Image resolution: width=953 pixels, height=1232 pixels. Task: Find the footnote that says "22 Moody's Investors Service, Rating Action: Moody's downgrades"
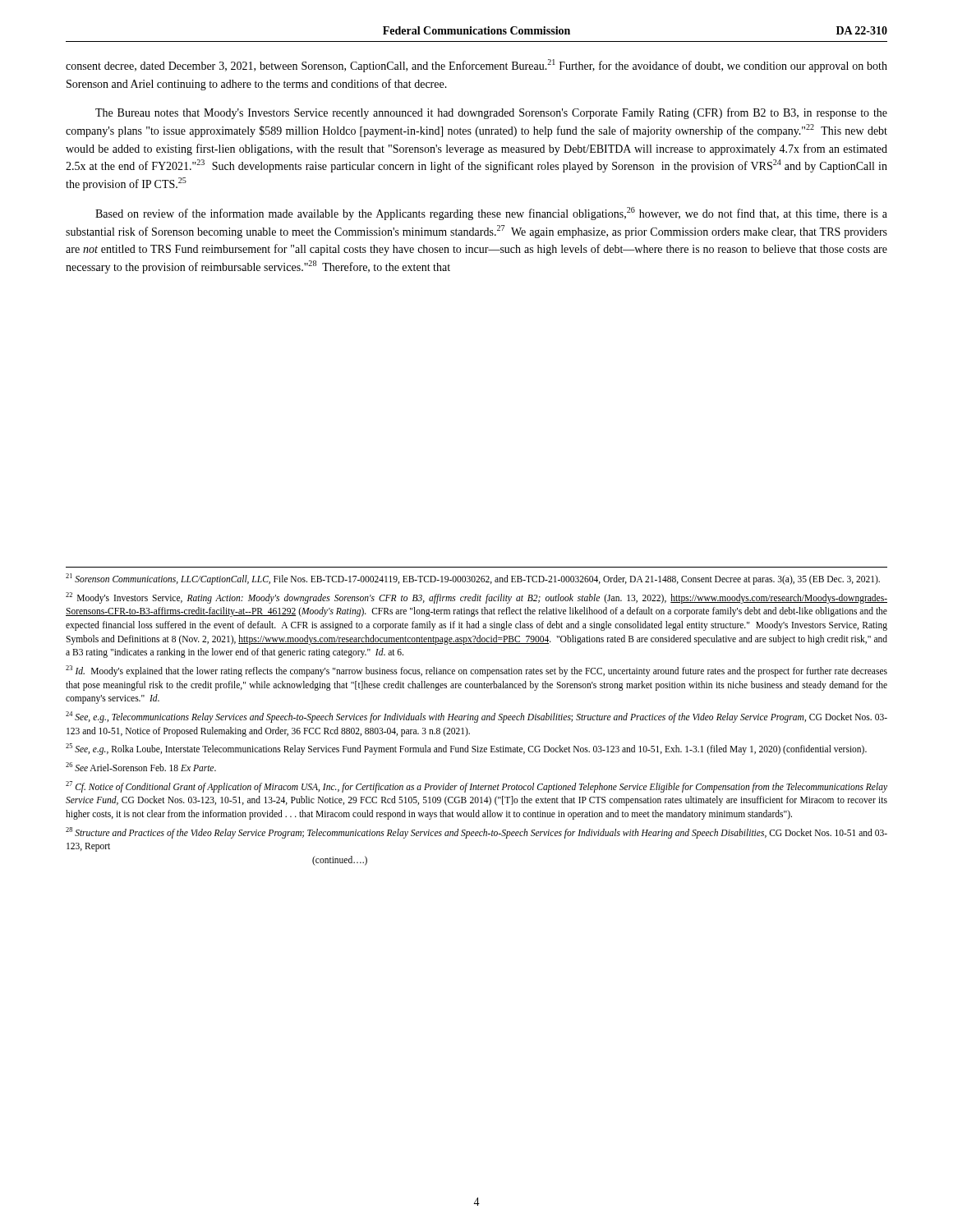[476, 624]
